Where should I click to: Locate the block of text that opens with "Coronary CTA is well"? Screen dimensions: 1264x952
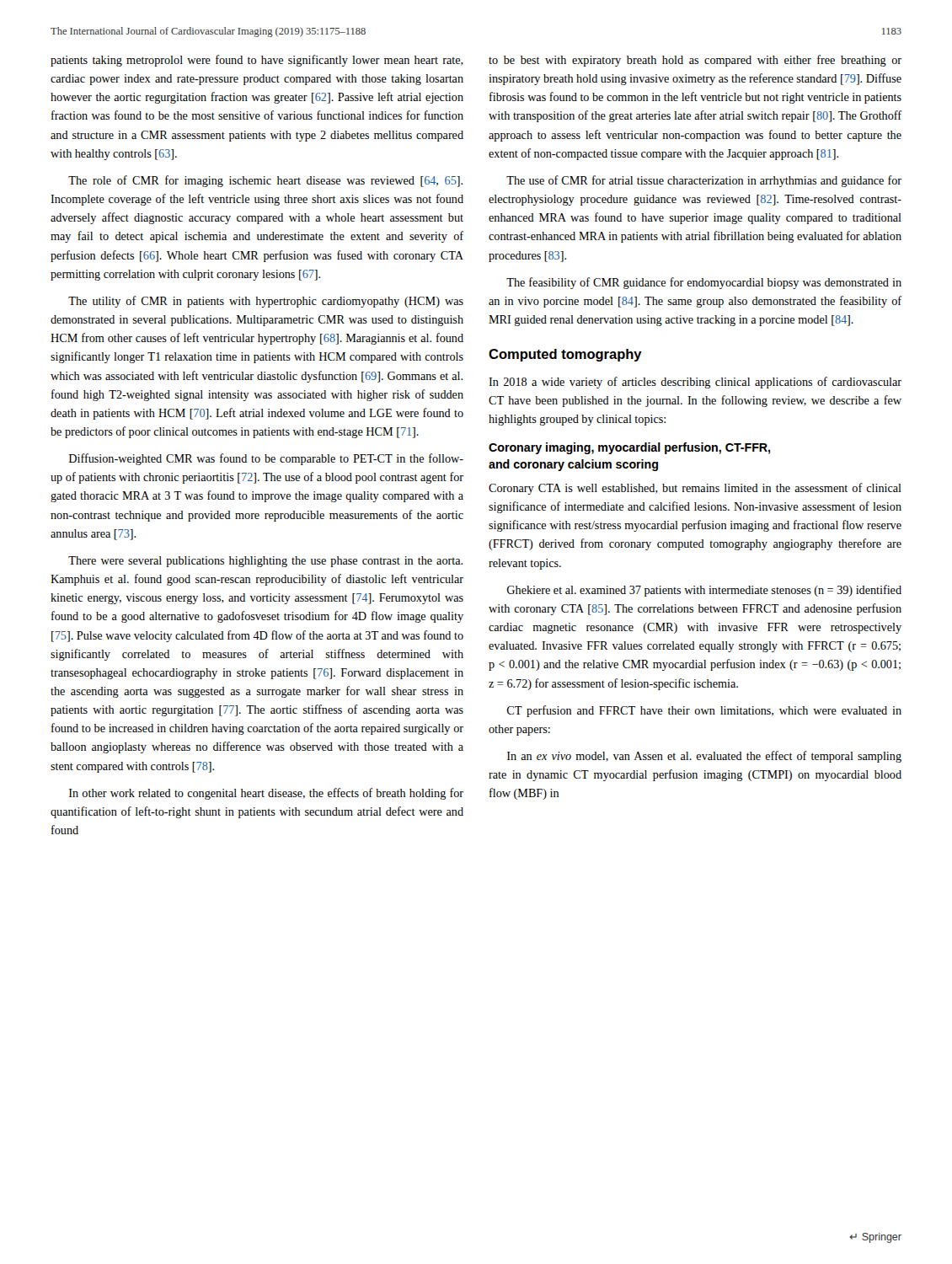click(x=695, y=641)
